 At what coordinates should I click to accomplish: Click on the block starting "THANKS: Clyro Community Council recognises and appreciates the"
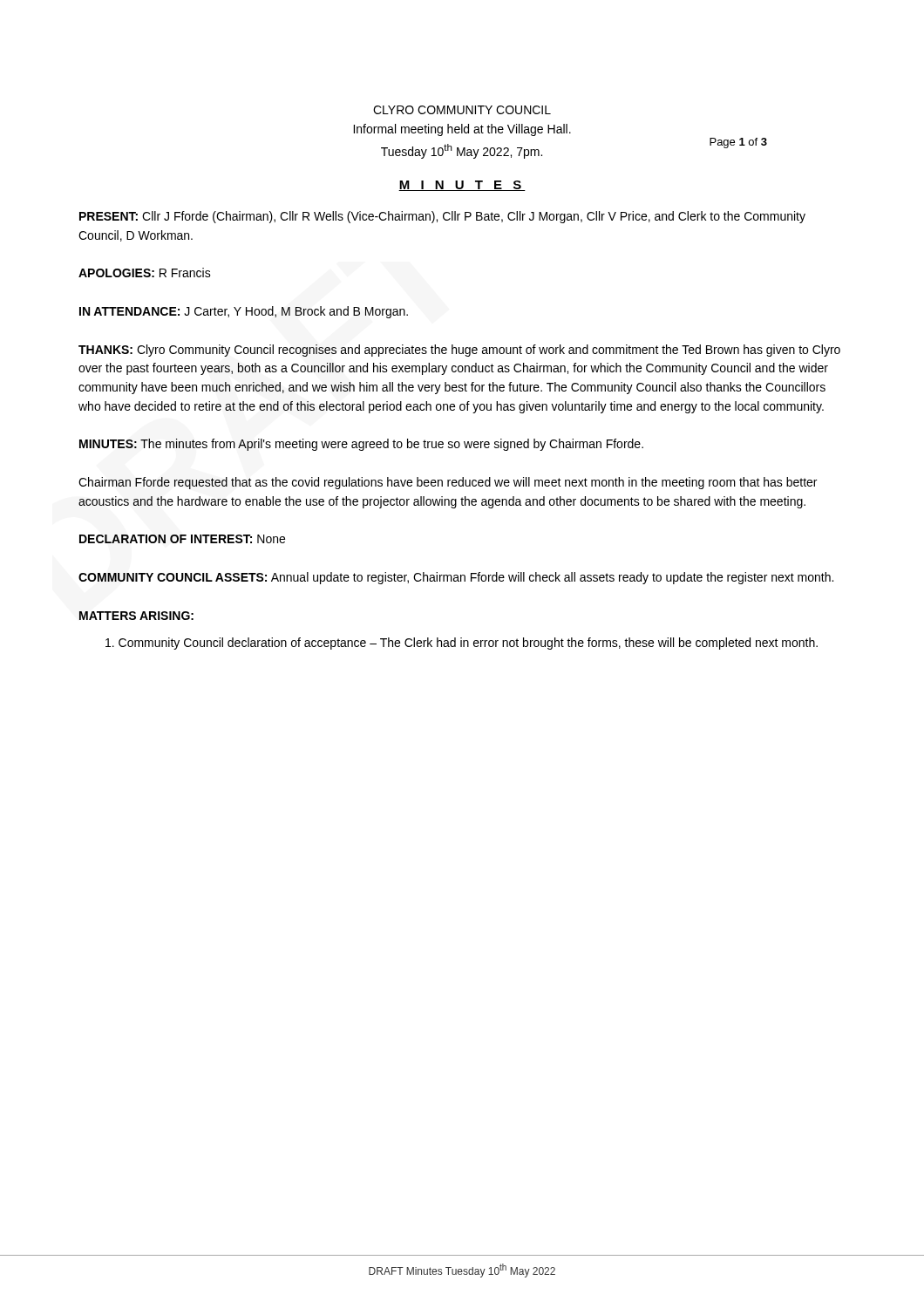coord(460,378)
